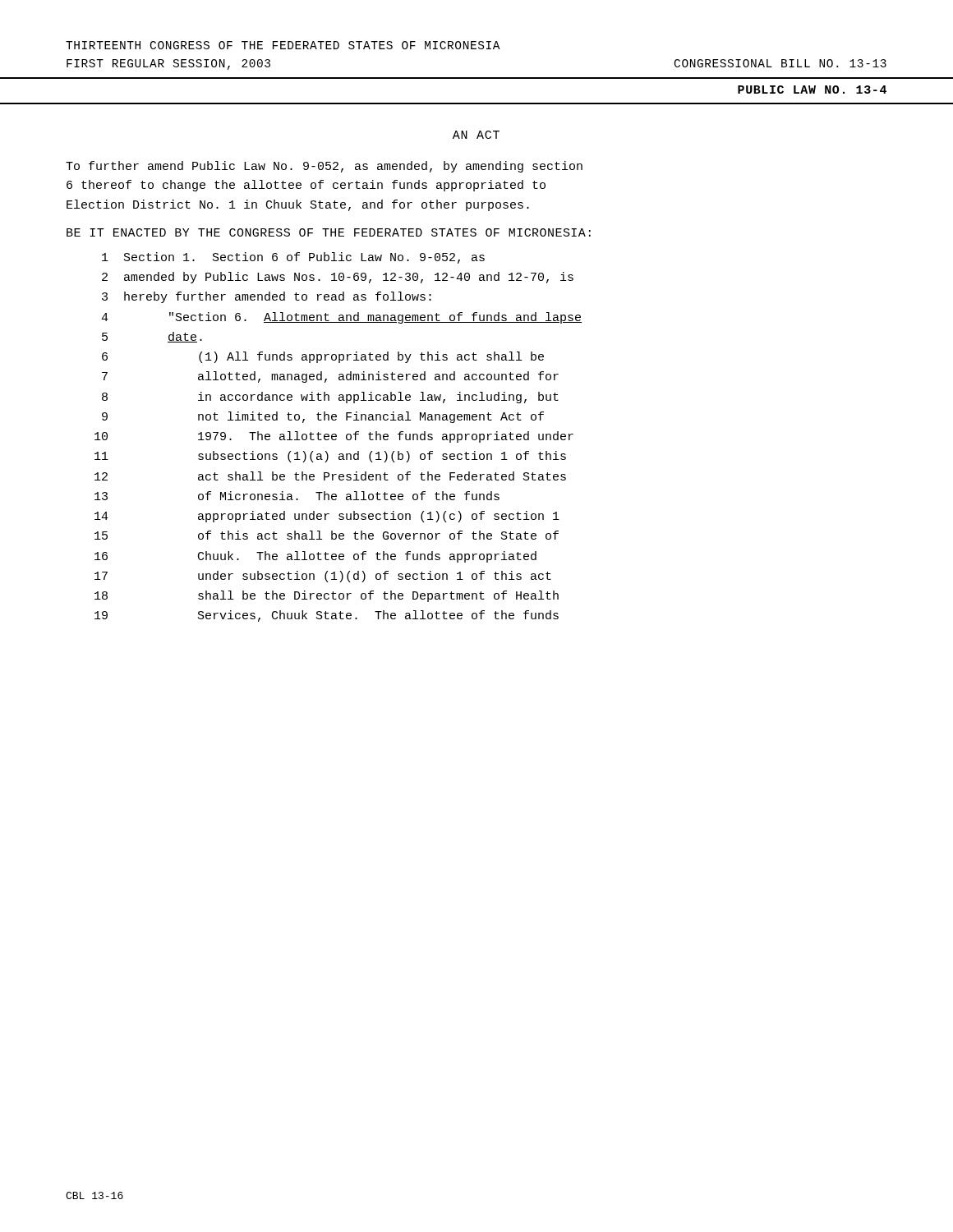Point to the text block starting "6 (1) All"

[476, 358]
